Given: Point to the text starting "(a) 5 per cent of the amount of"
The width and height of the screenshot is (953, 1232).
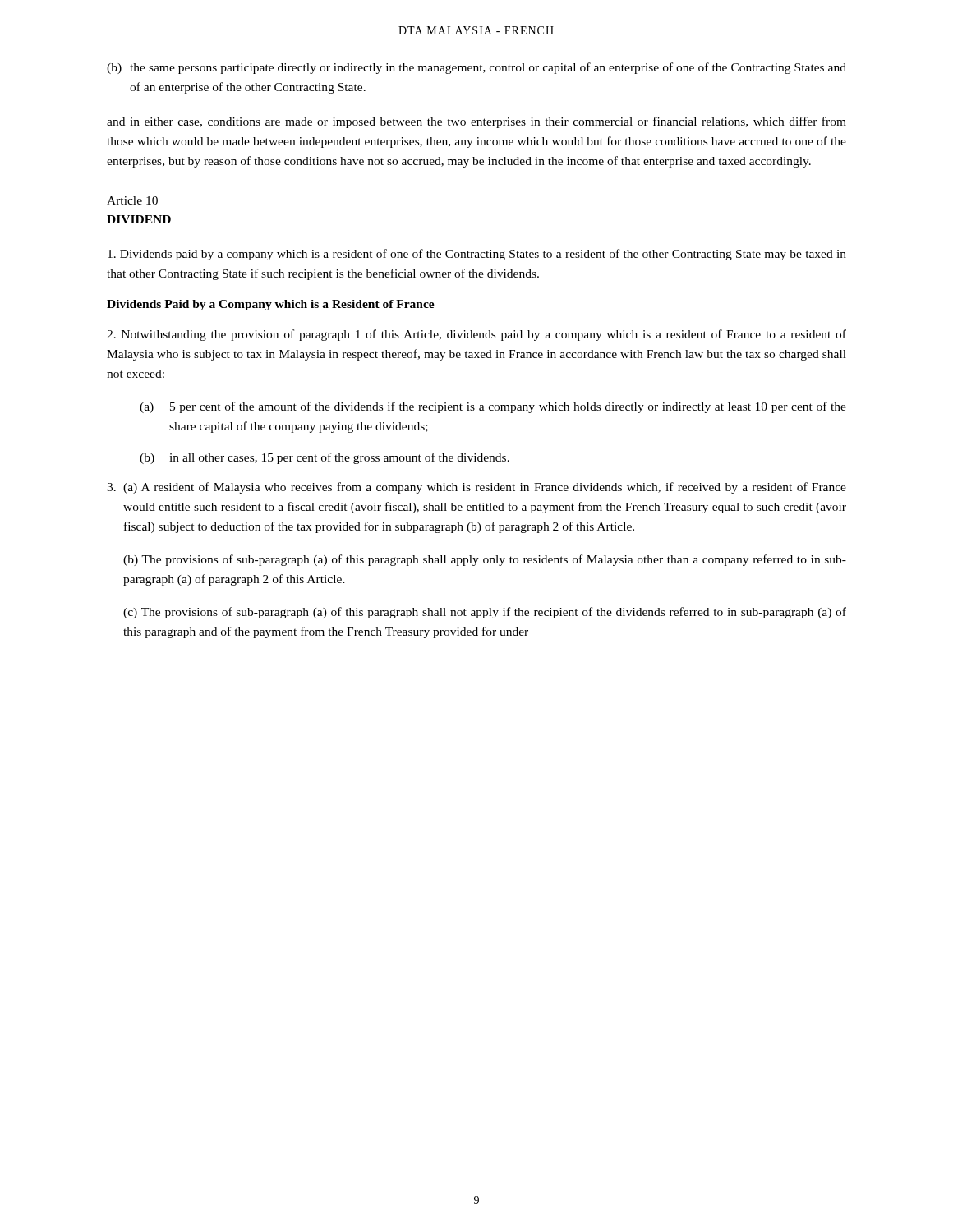Looking at the screenshot, I should pyautogui.click(x=493, y=416).
